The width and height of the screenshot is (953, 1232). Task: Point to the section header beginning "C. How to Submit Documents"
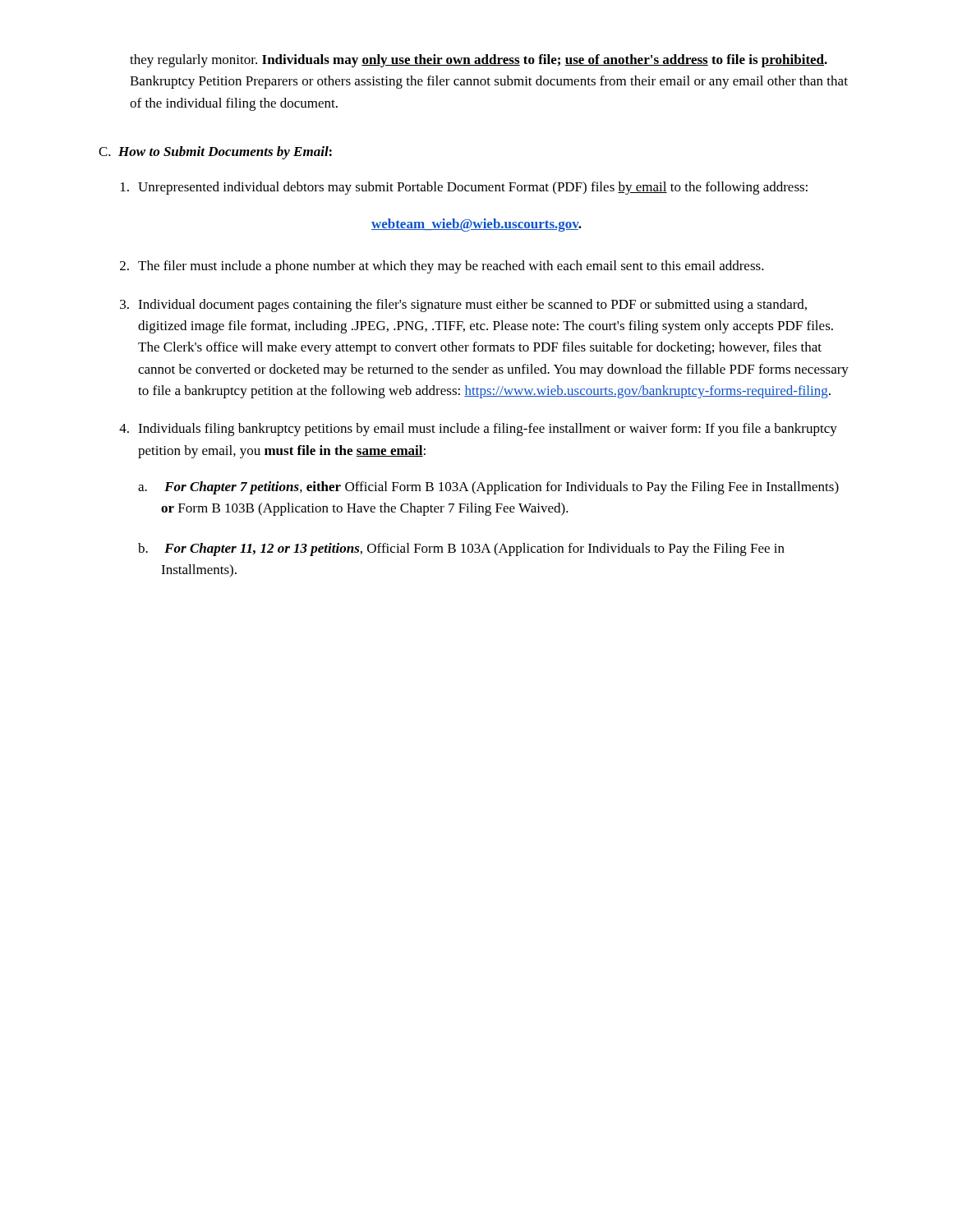pos(216,152)
